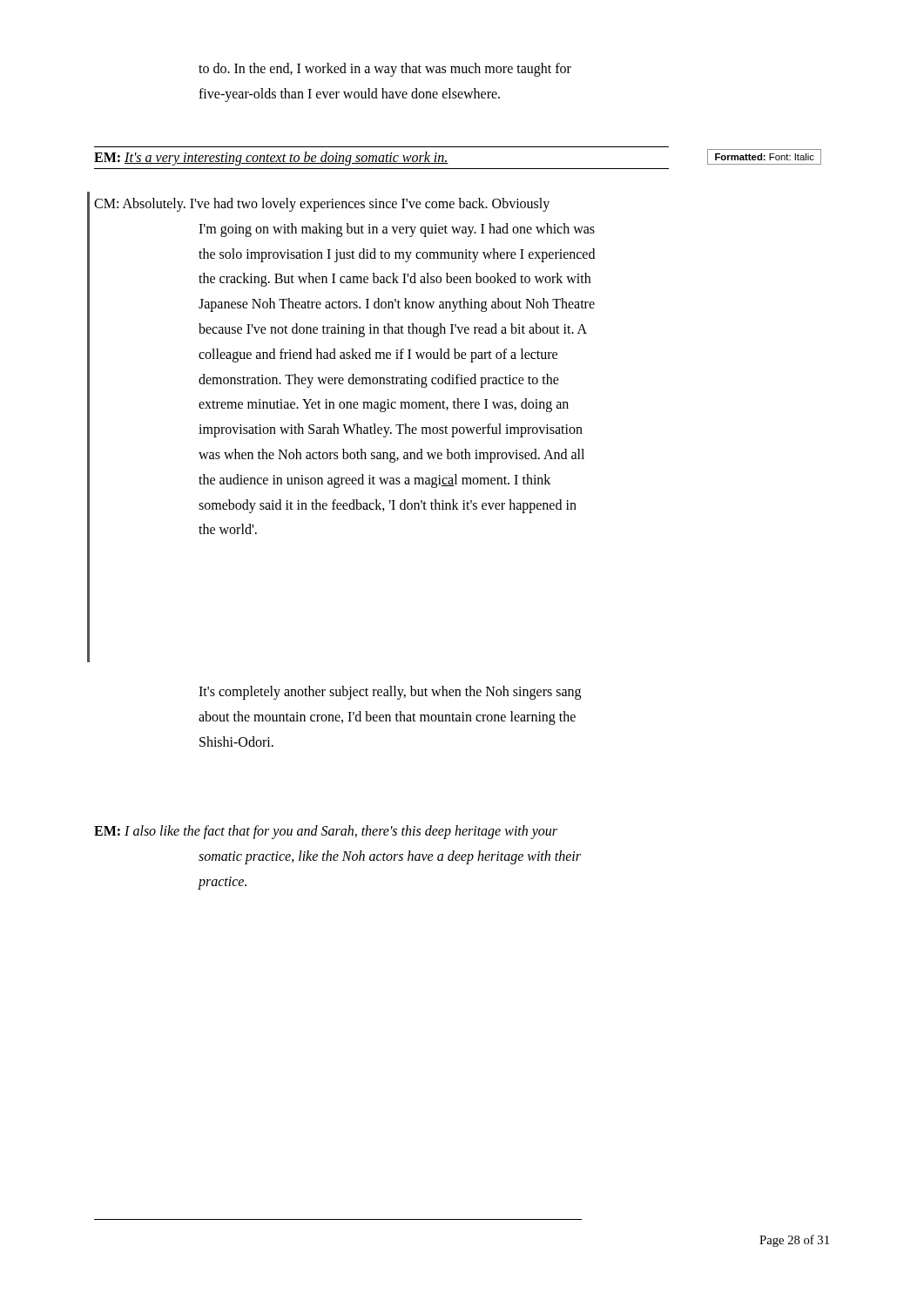Click on the text block starting "EM: I also like the"
Viewport: 924px width, 1307px height.
tap(381, 859)
